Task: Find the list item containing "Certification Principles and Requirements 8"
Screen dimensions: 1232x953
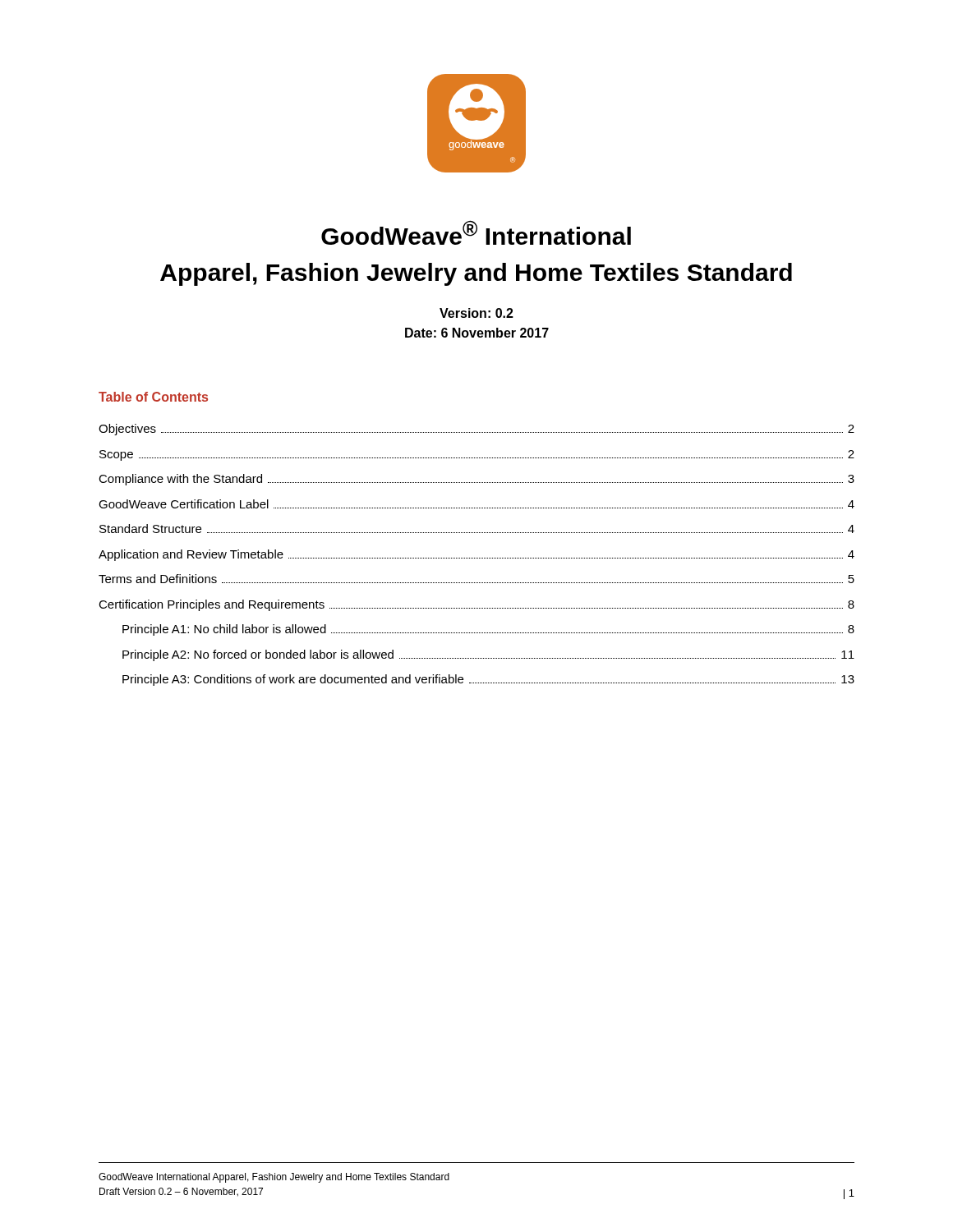Action: pos(476,604)
